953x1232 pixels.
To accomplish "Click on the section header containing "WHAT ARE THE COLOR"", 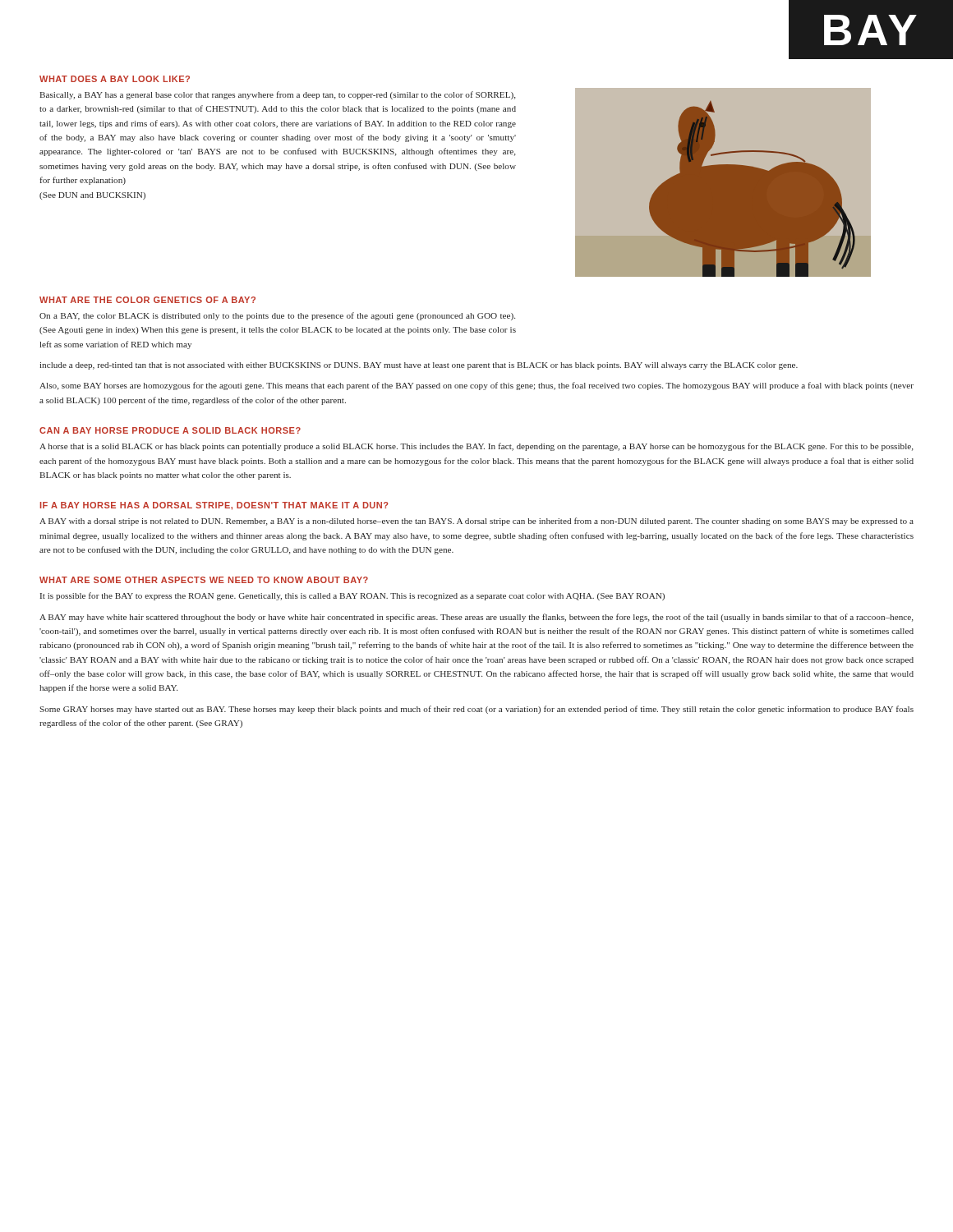I will tap(148, 300).
